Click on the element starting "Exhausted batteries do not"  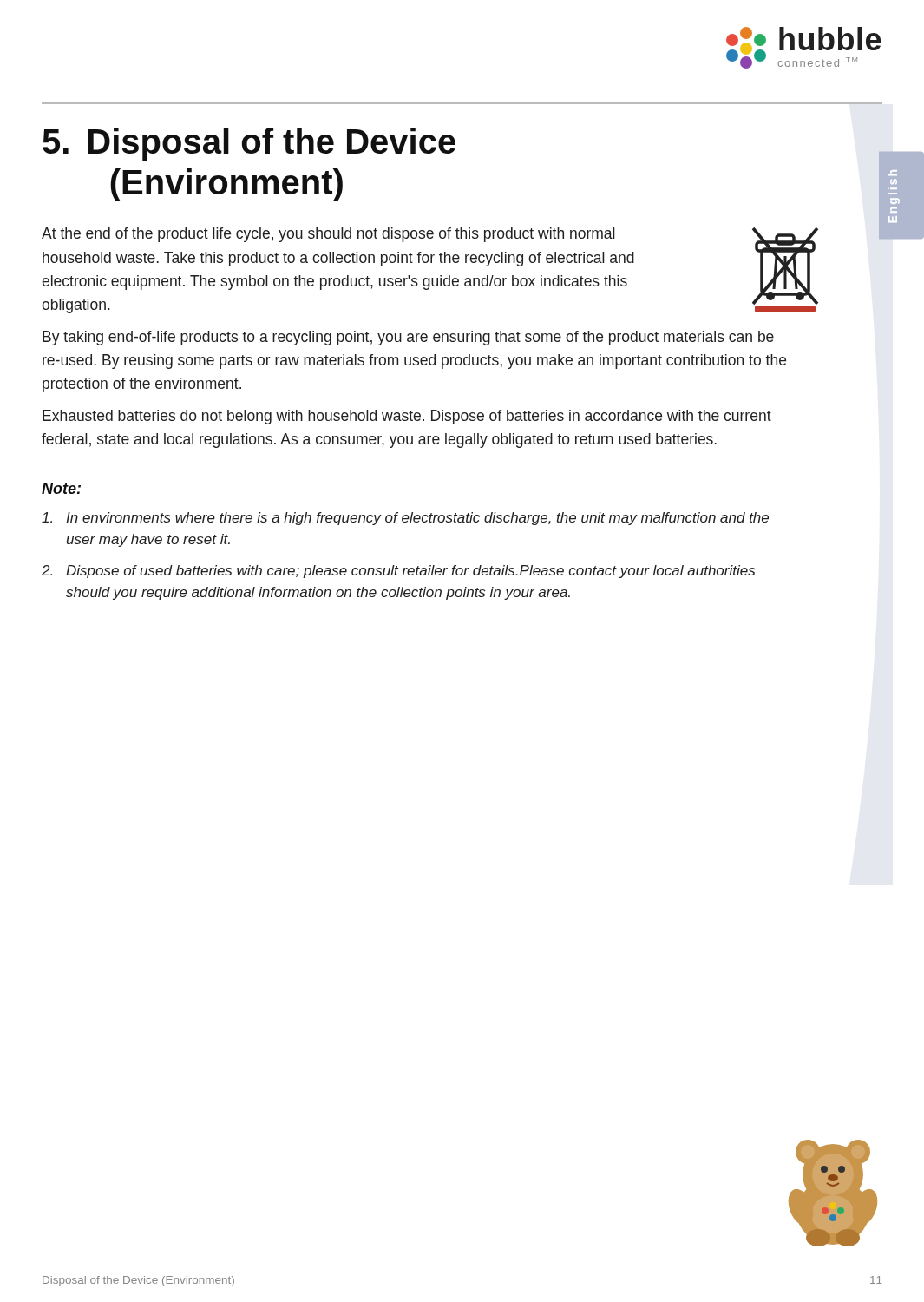tap(406, 428)
